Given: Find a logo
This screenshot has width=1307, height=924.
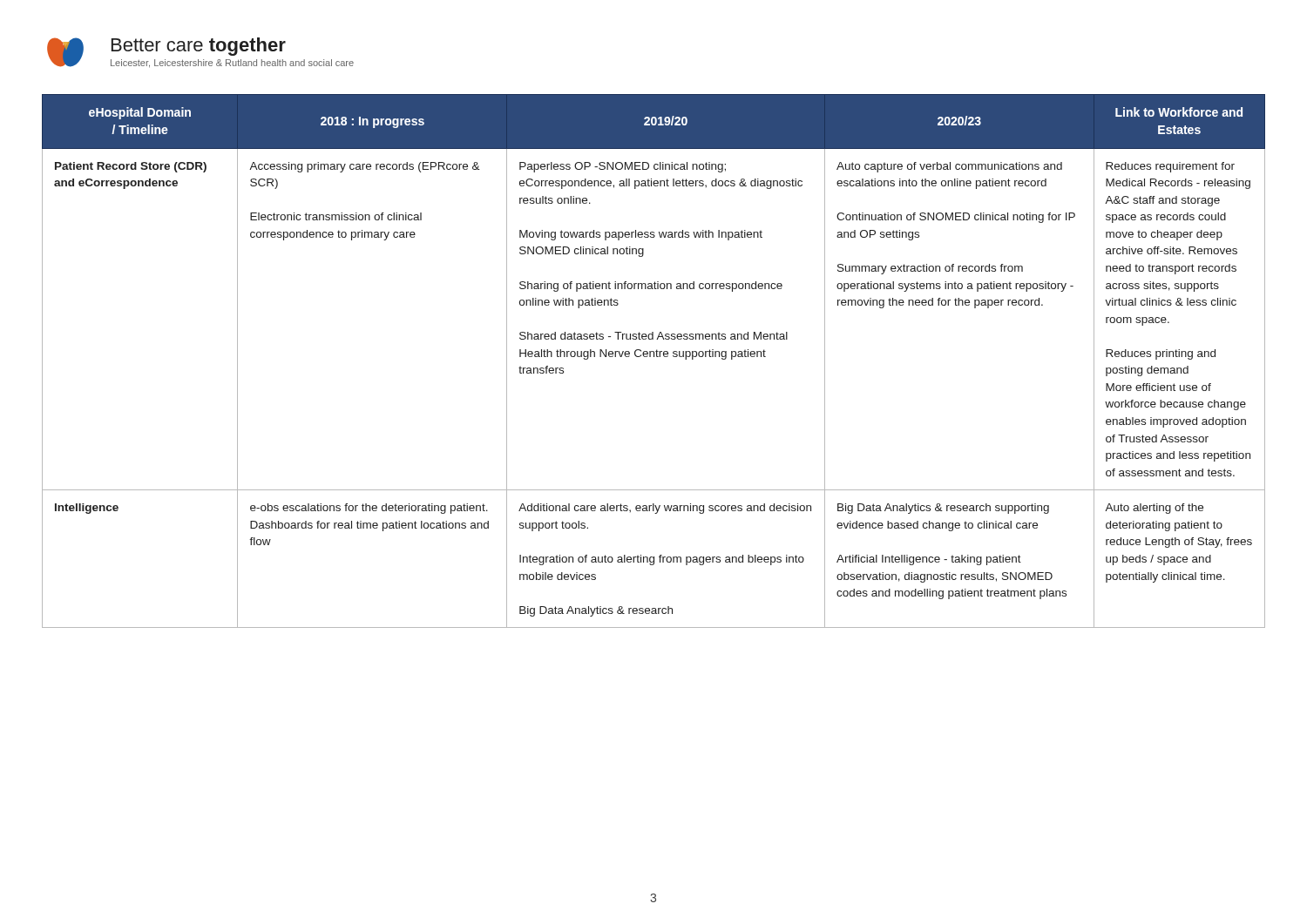Looking at the screenshot, I should [x=654, y=51].
